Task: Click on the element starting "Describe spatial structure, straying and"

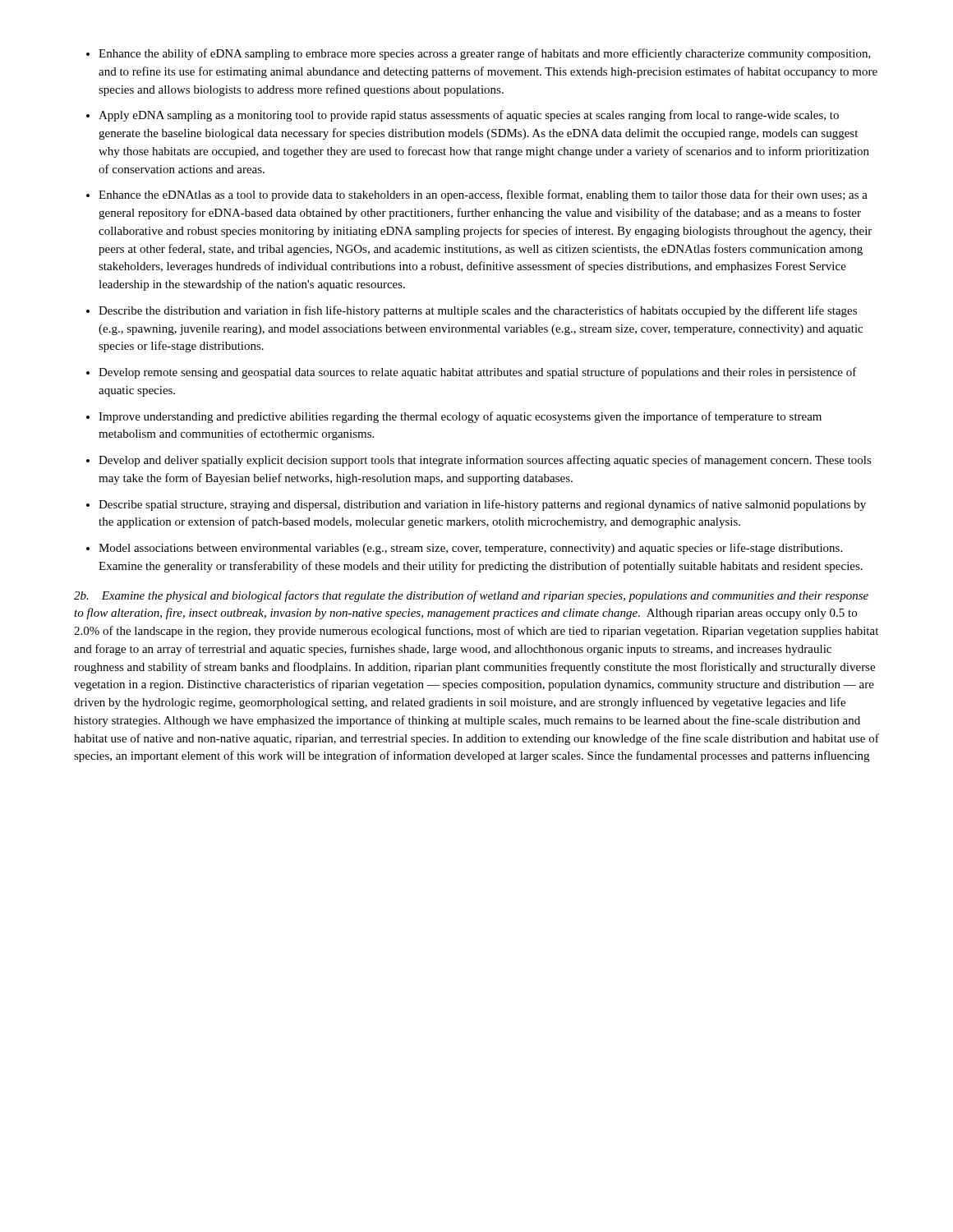Action: pos(489,513)
